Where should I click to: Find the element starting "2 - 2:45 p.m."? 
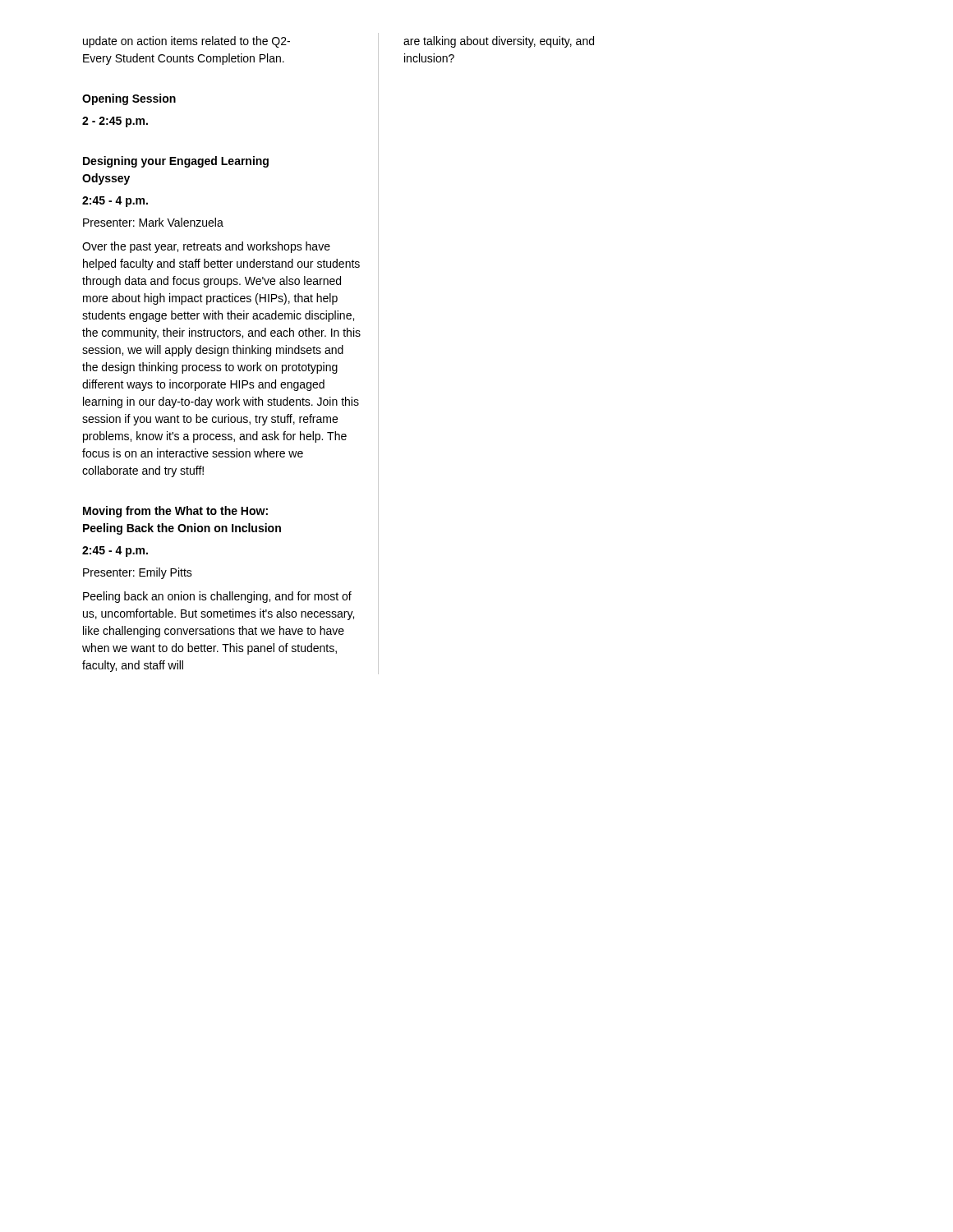click(x=115, y=121)
